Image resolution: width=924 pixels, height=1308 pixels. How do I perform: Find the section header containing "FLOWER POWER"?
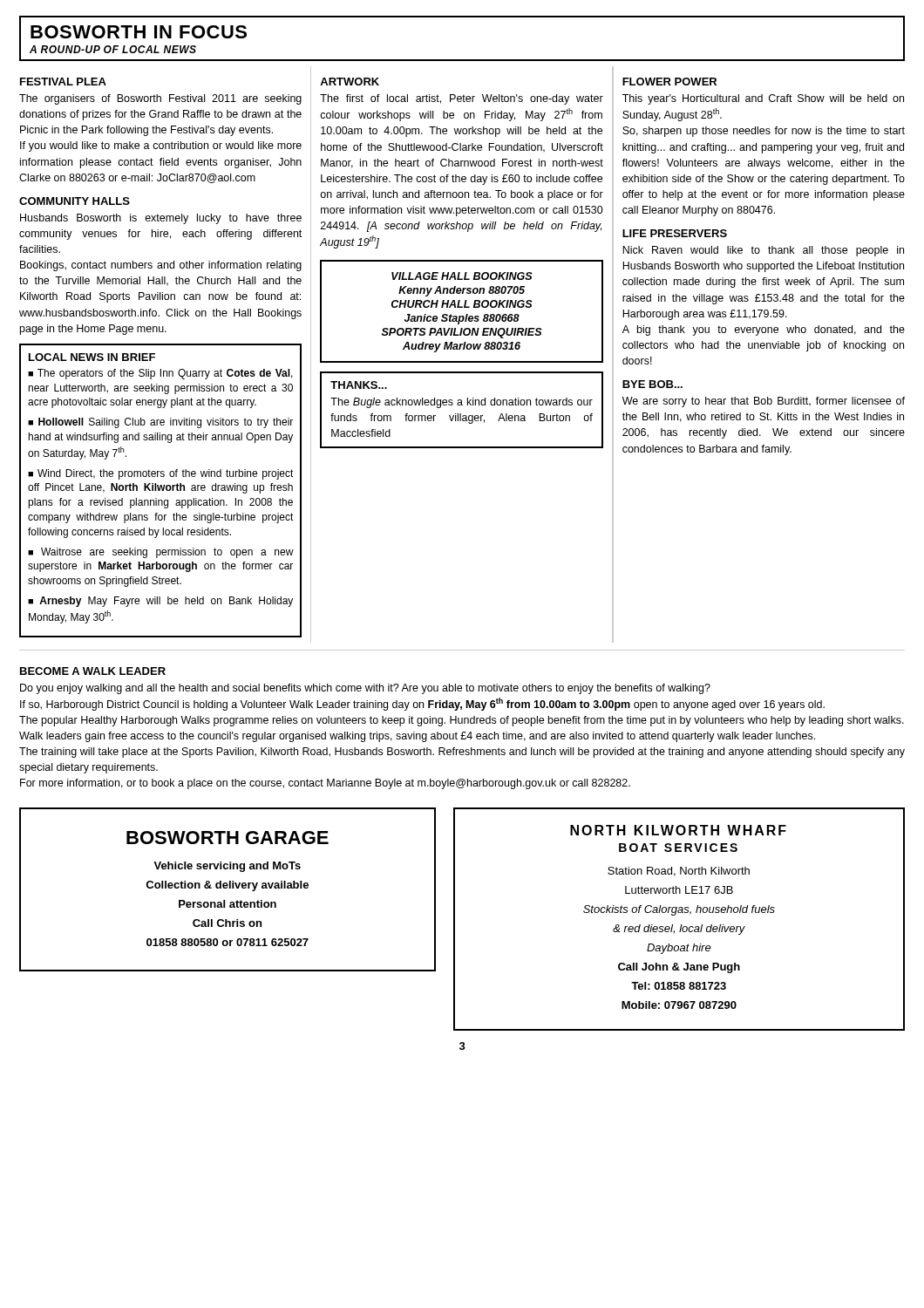669,82
